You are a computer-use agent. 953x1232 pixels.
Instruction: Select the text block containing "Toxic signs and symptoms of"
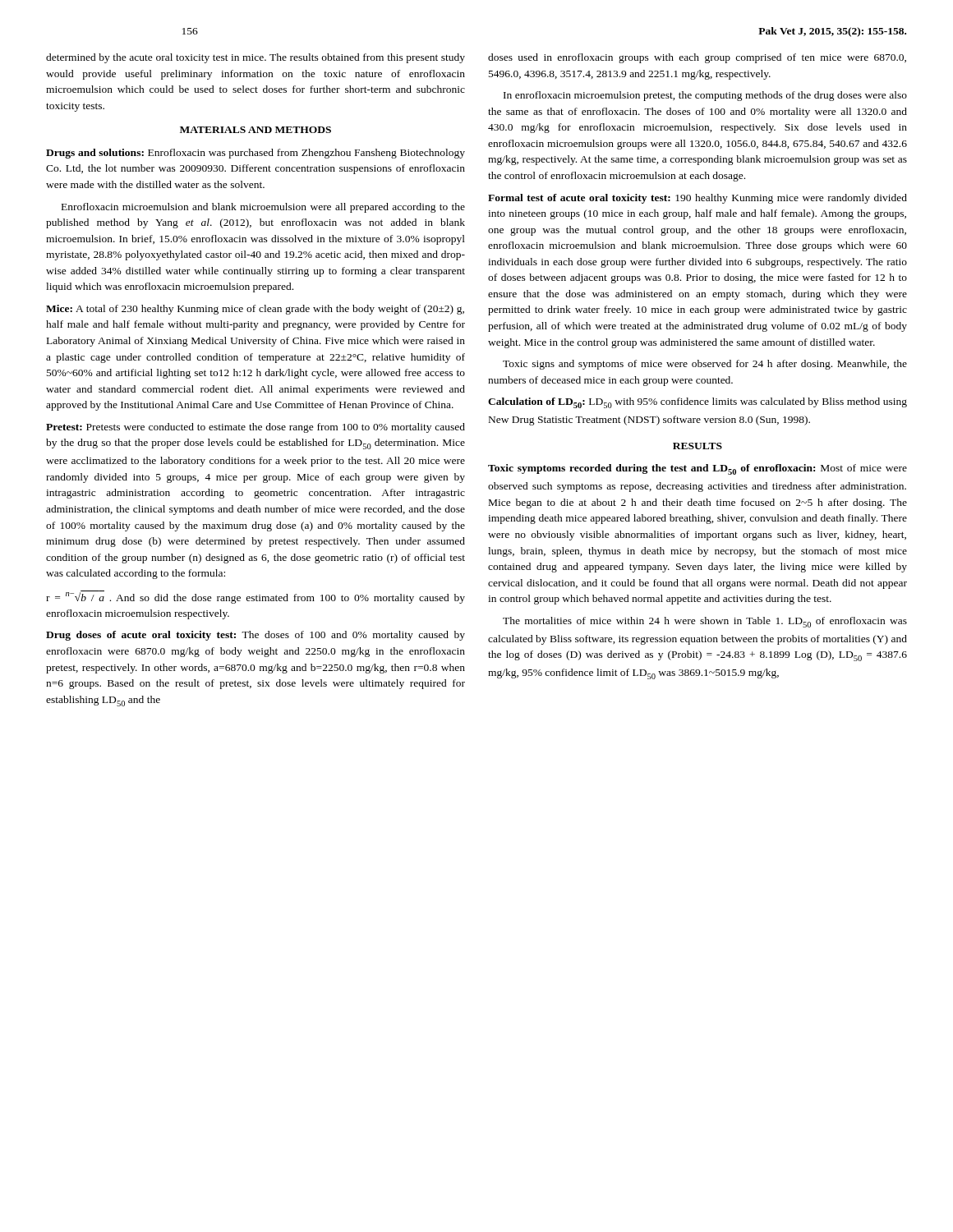point(698,372)
